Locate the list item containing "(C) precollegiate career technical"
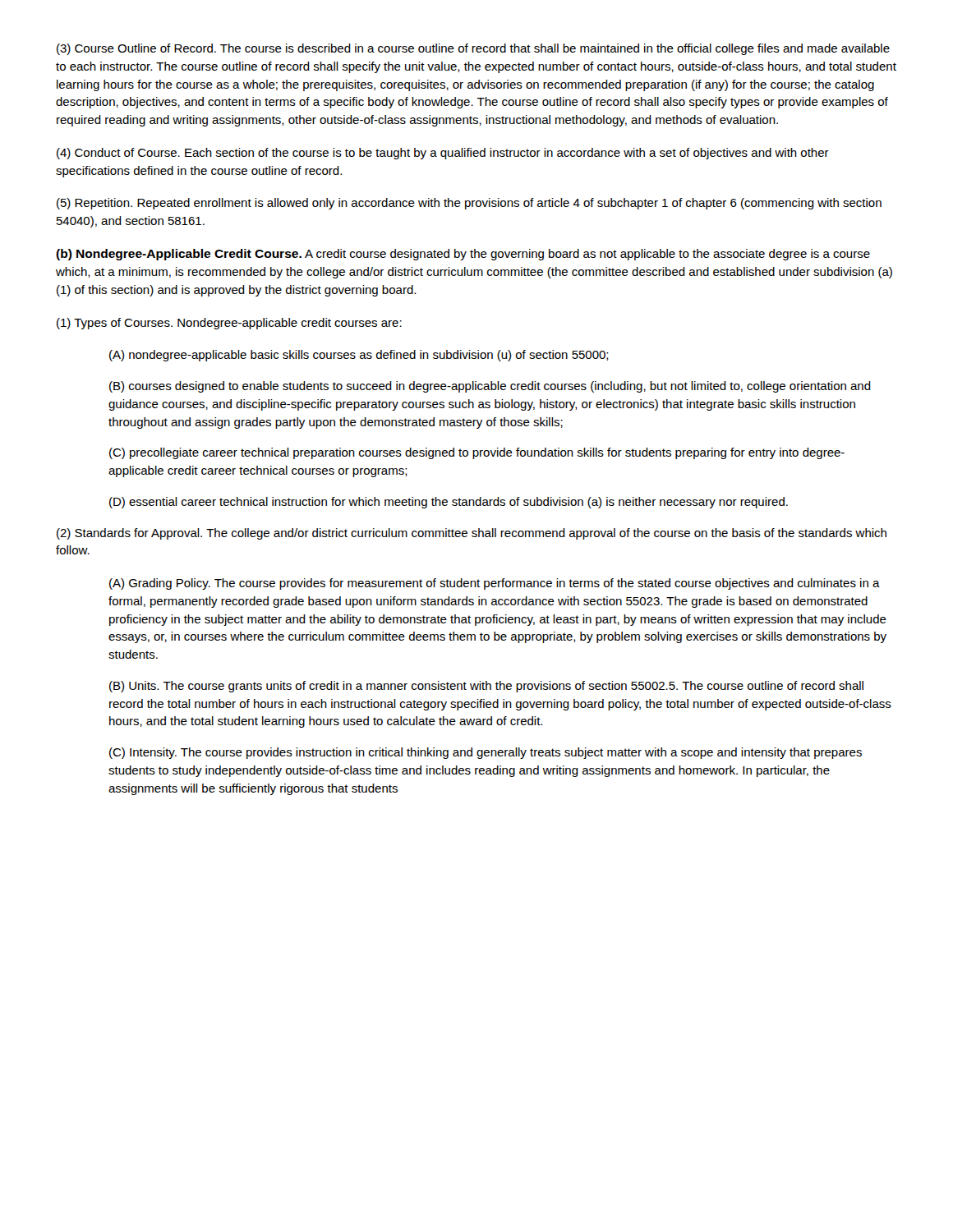Viewport: 953px width, 1232px height. click(477, 461)
